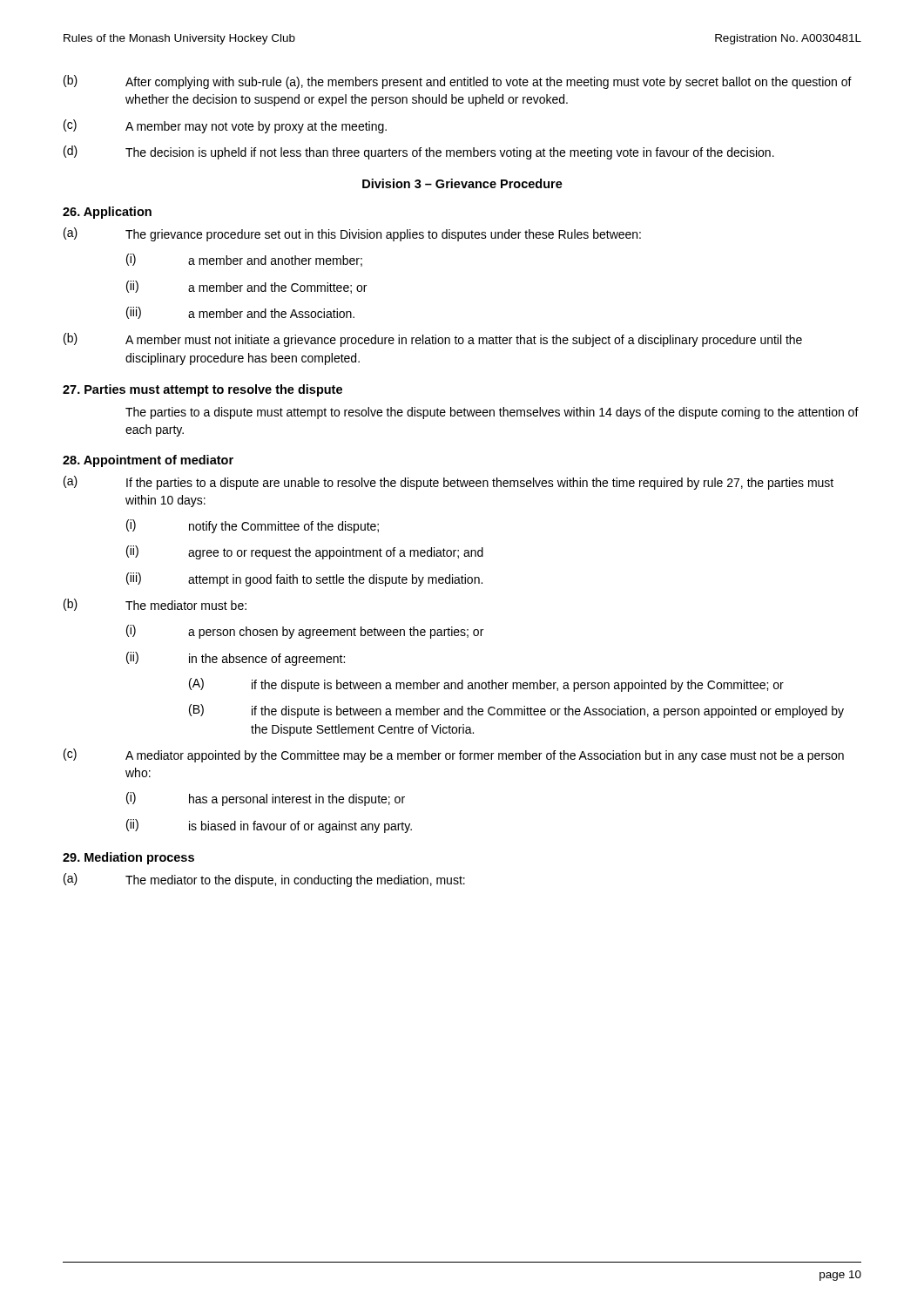Click on the list item containing "(b) After complying with"
Viewport: 924px width, 1307px height.
(x=462, y=91)
